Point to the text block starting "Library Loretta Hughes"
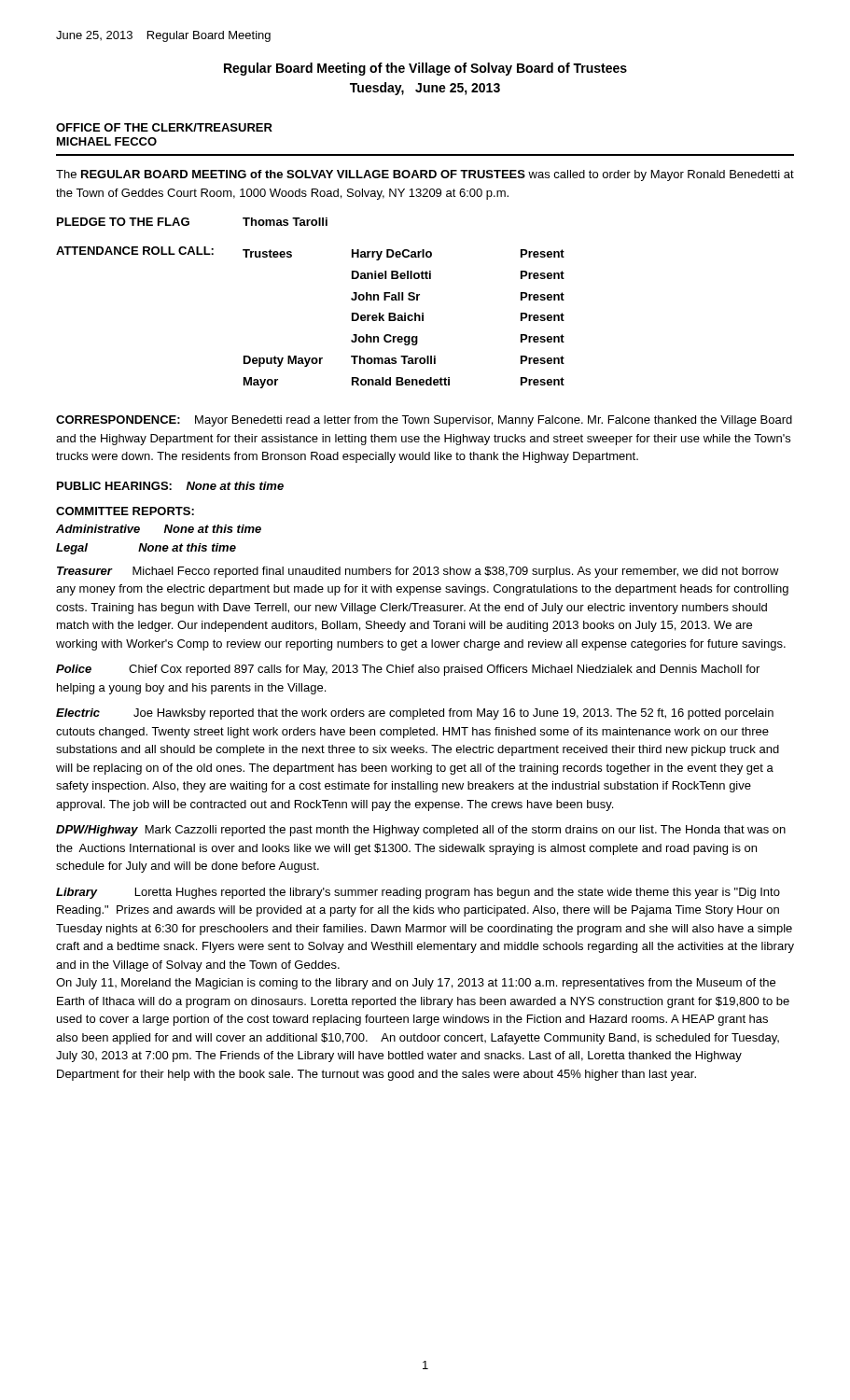This screenshot has height=1400, width=850. click(425, 982)
